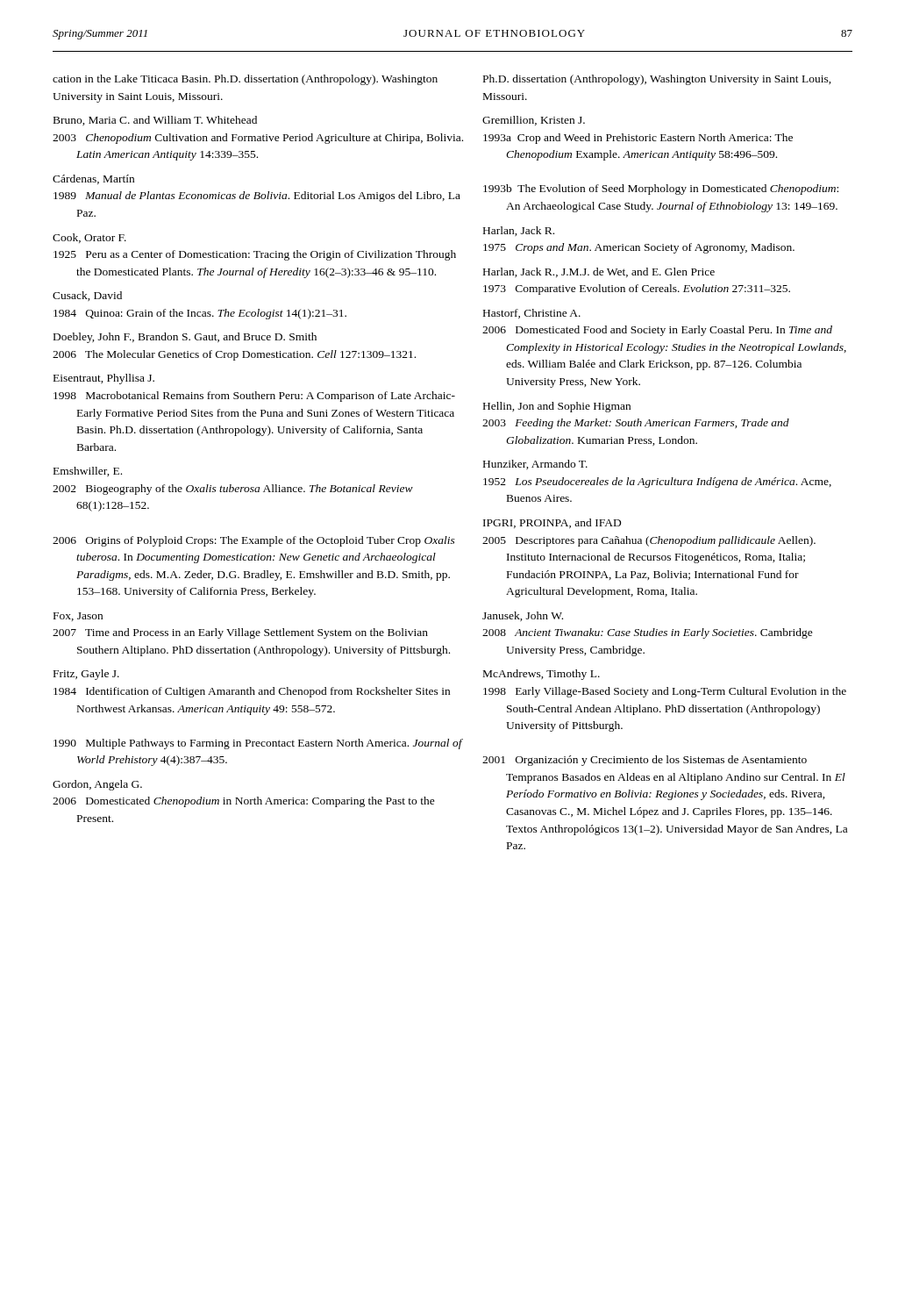Locate the text block with the text "Gremillion, Kristen J. 1993a Crop"
The height and width of the screenshot is (1316, 905).
[667, 164]
